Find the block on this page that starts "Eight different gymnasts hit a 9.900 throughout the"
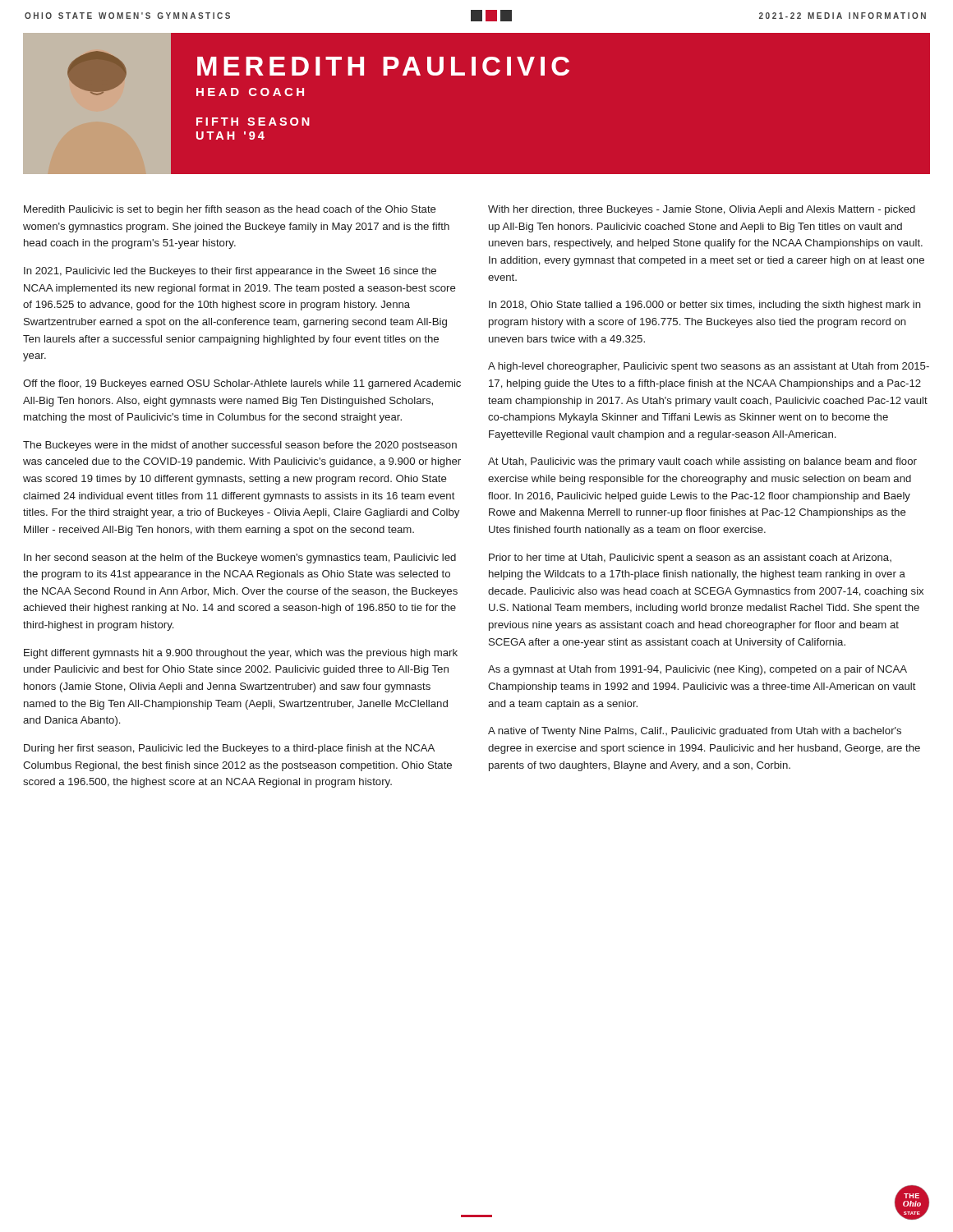 click(244, 687)
